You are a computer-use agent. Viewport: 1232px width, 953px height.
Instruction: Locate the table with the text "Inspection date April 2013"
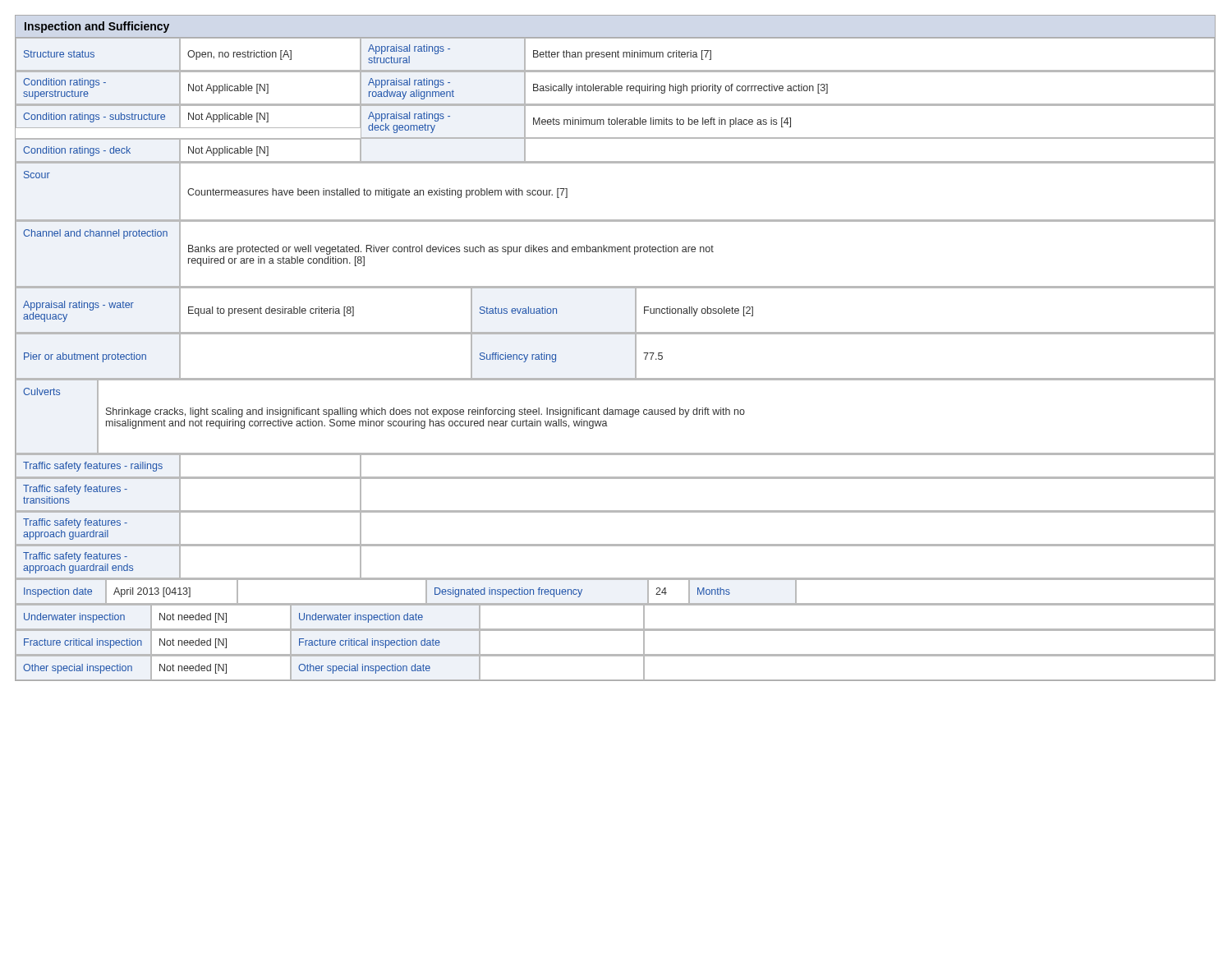point(615,592)
